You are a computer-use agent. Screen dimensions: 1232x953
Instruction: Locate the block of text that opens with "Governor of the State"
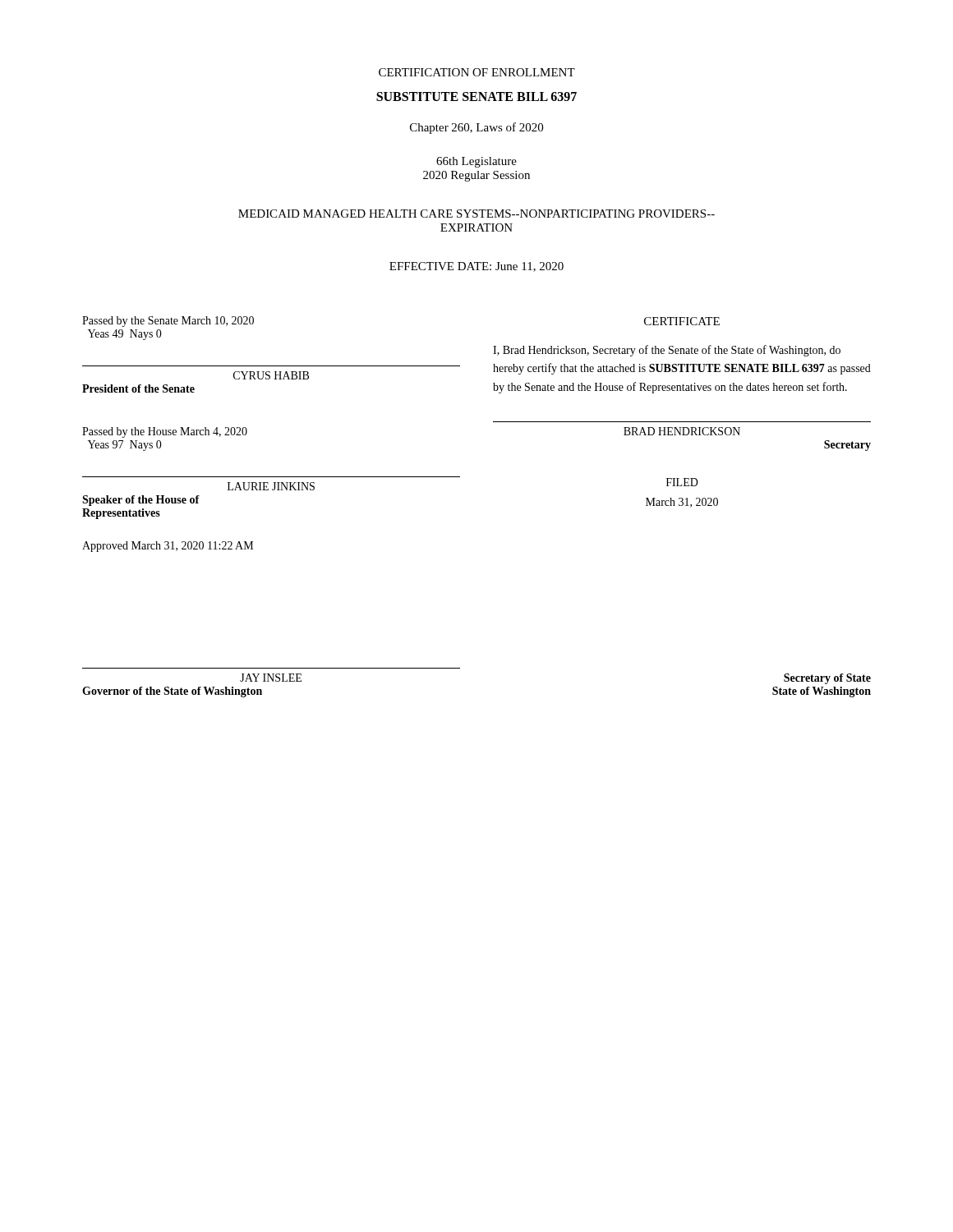coord(172,691)
